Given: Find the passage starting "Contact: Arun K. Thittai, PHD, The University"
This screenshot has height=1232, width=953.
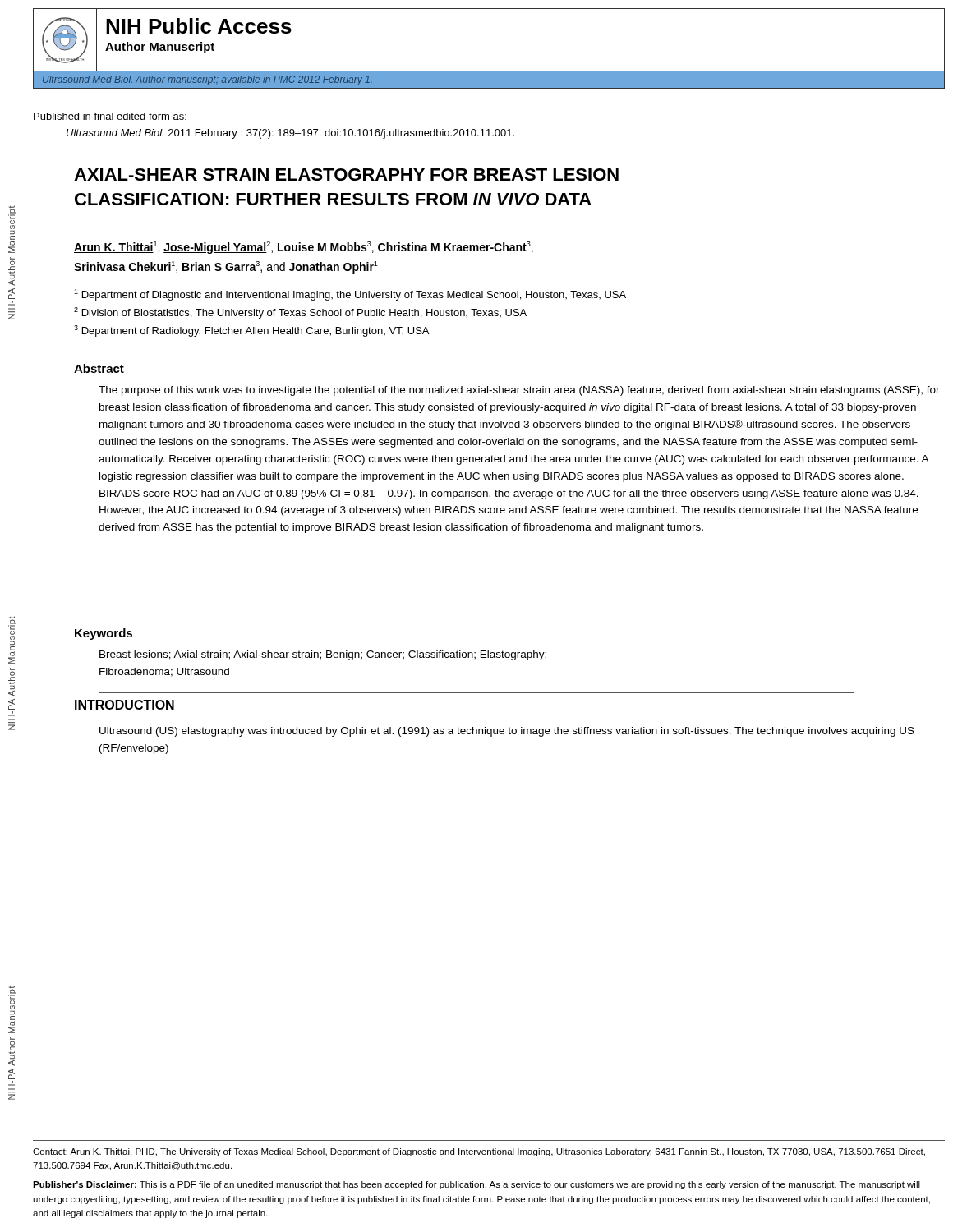Looking at the screenshot, I should pyautogui.click(x=489, y=1183).
